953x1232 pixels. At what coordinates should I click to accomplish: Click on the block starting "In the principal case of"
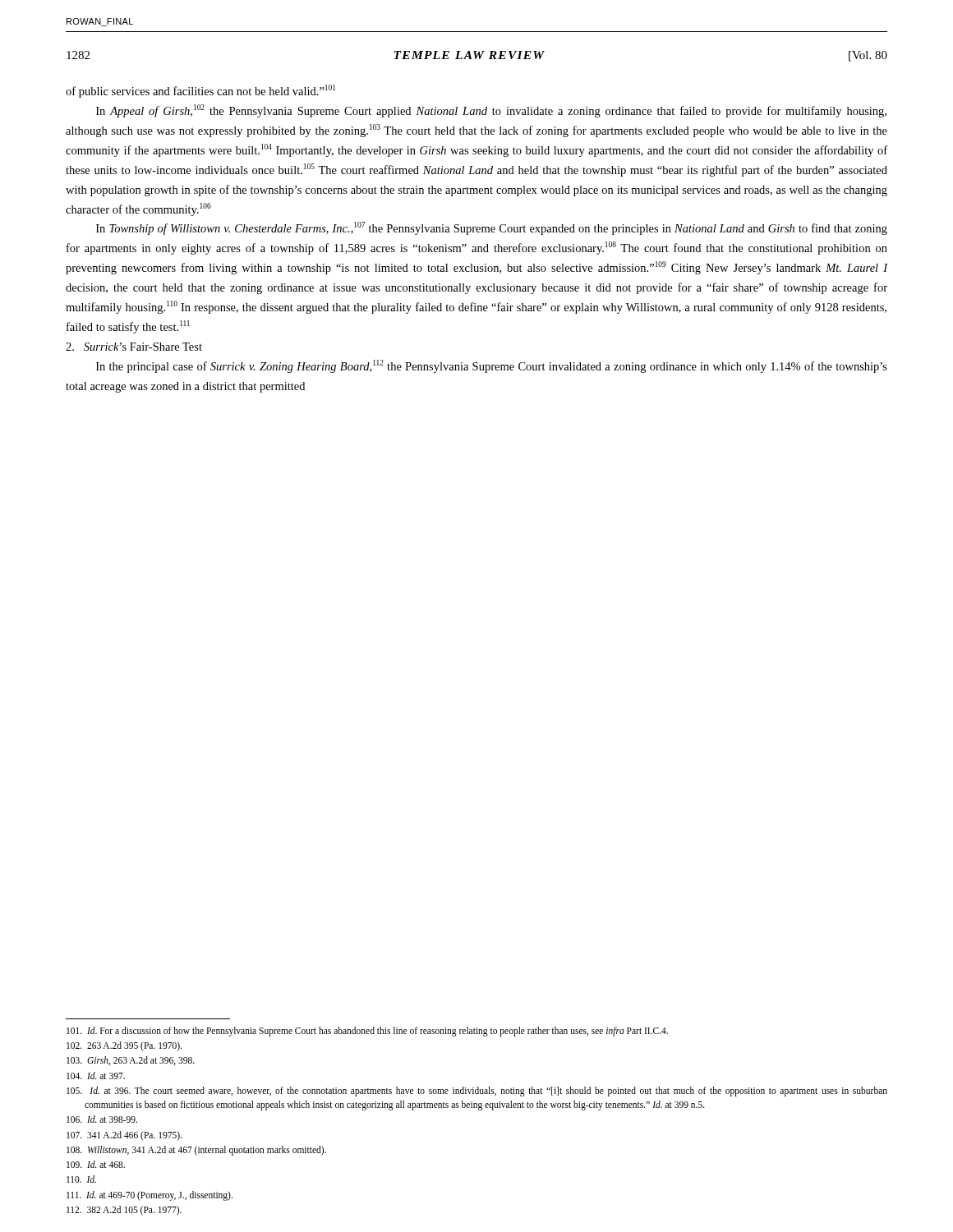coord(476,376)
